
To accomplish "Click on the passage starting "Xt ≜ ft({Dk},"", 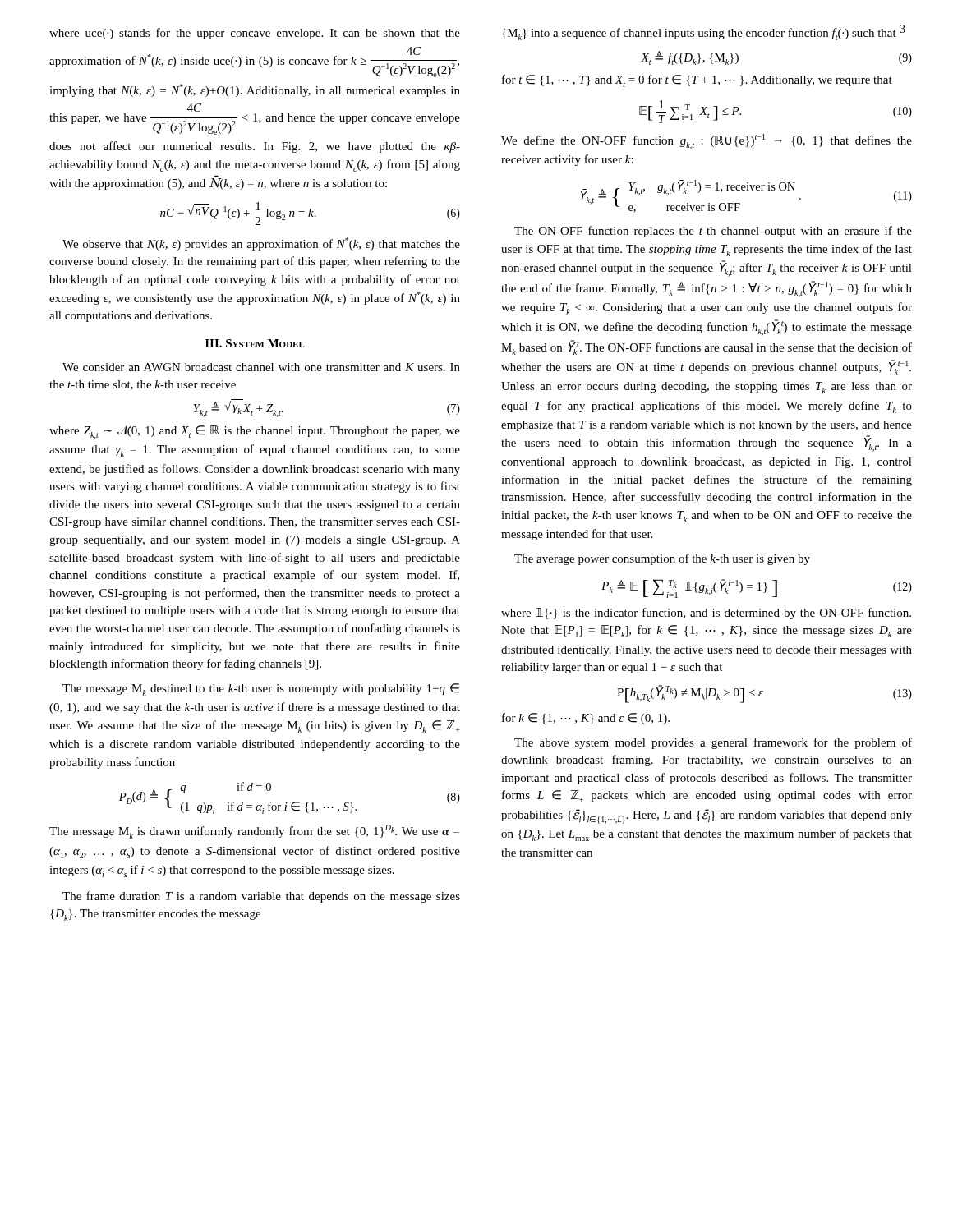I will click(707, 59).
